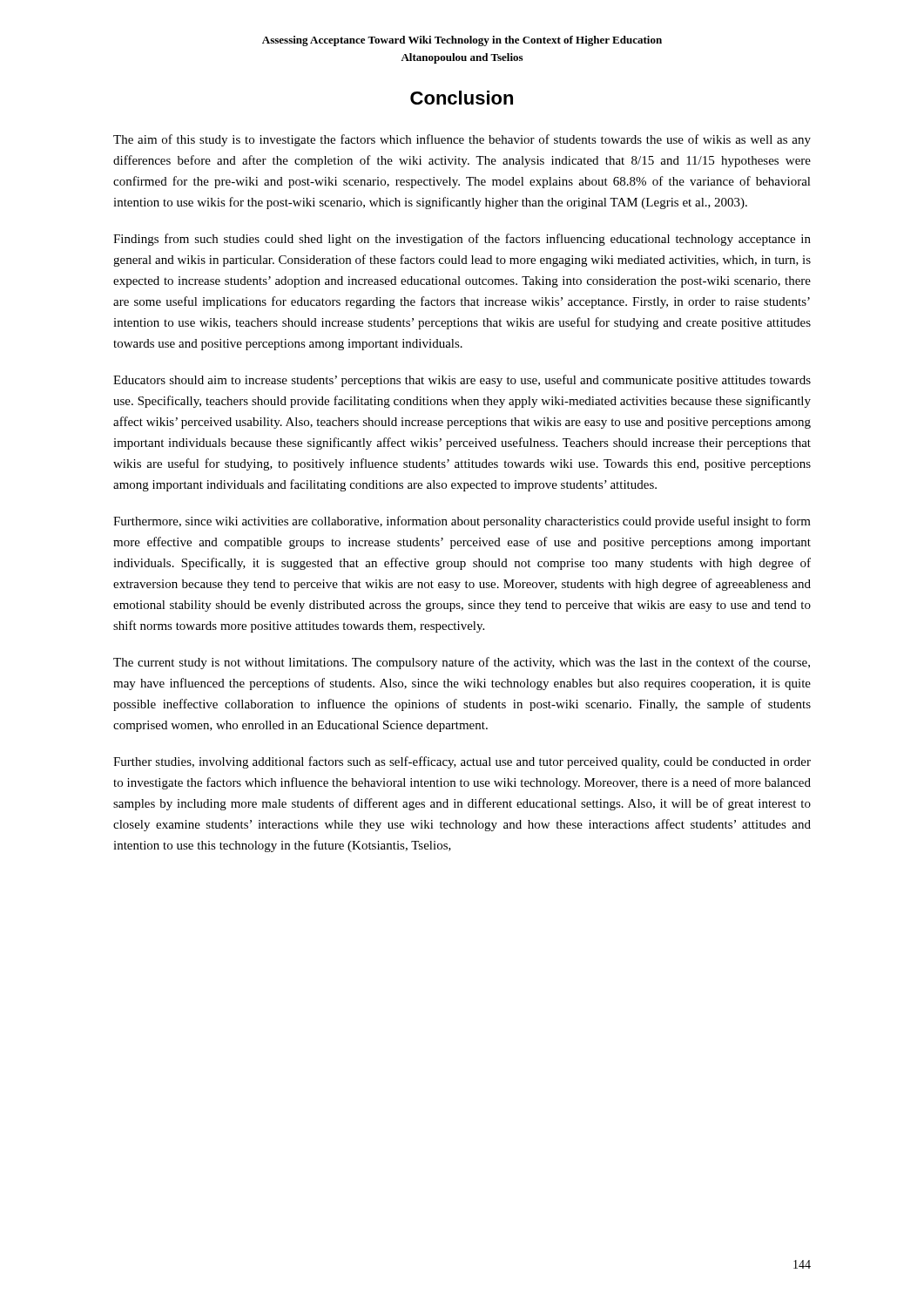Locate the block of text that opens with "The current study is"
This screenshot has width=924, height=1307.
[462, 694]
